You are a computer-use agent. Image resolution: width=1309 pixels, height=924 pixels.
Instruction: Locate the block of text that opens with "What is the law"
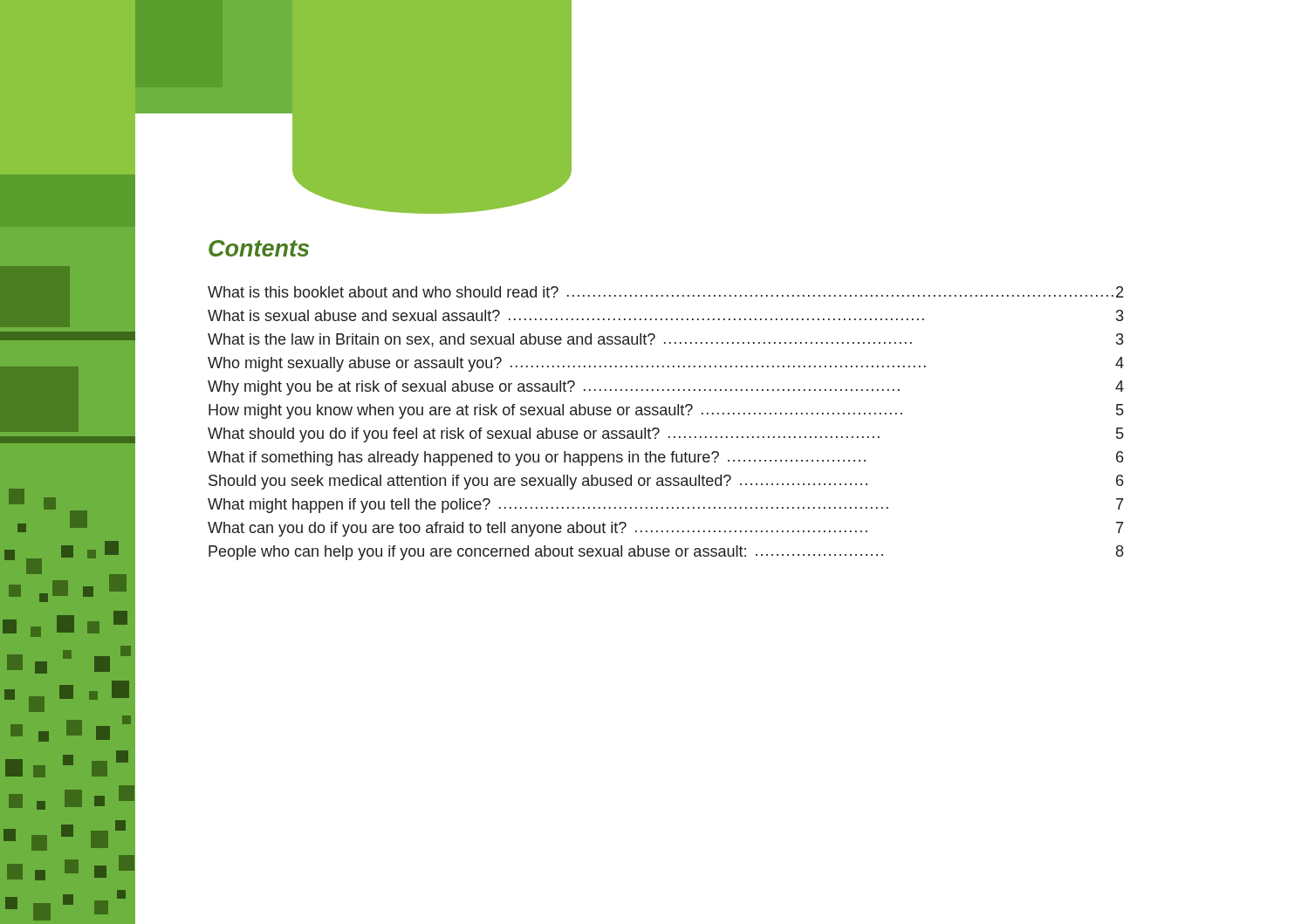[x=666, y=340]
